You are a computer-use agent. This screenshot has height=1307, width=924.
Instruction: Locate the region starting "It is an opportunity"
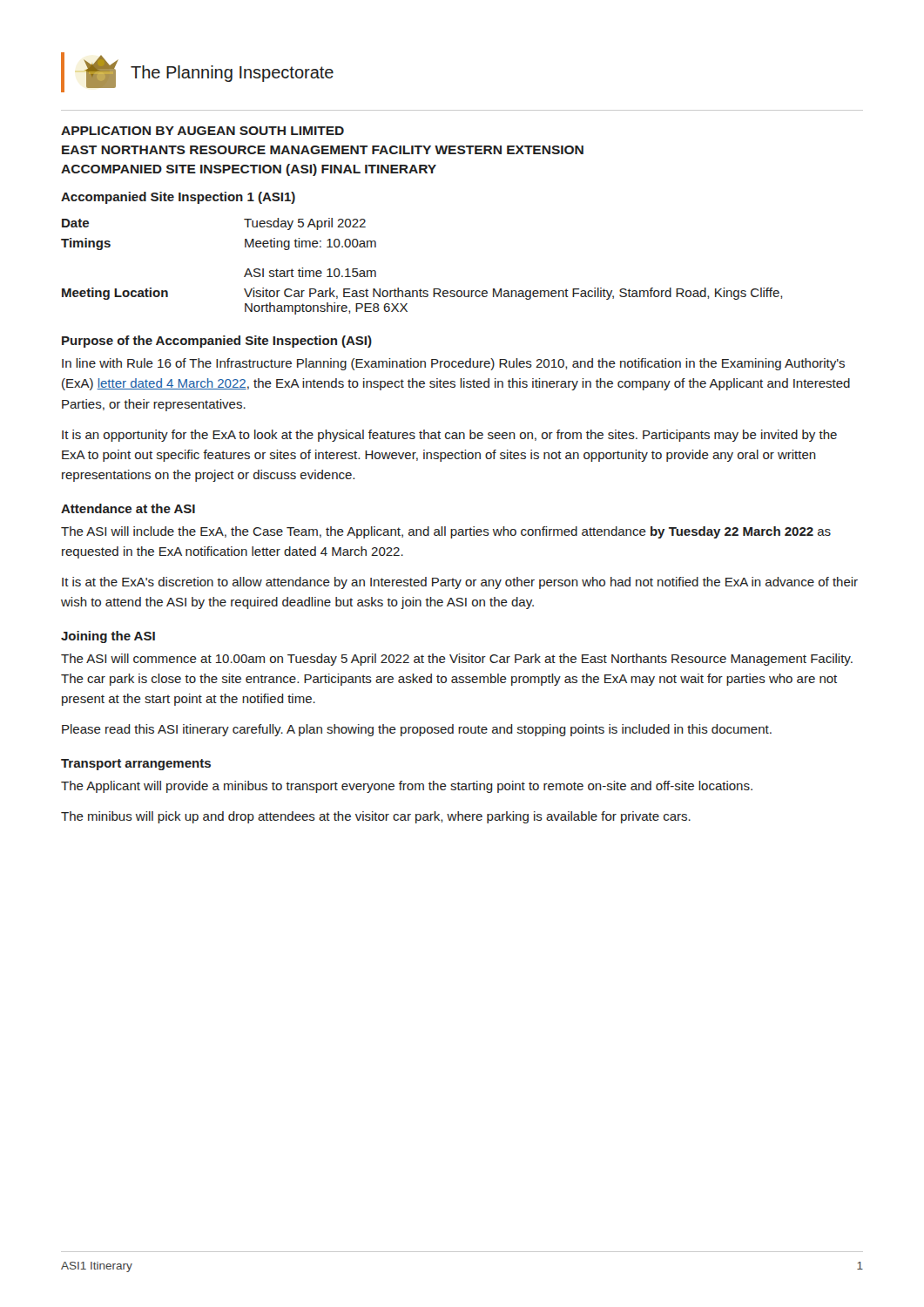(x=449, y=454)
